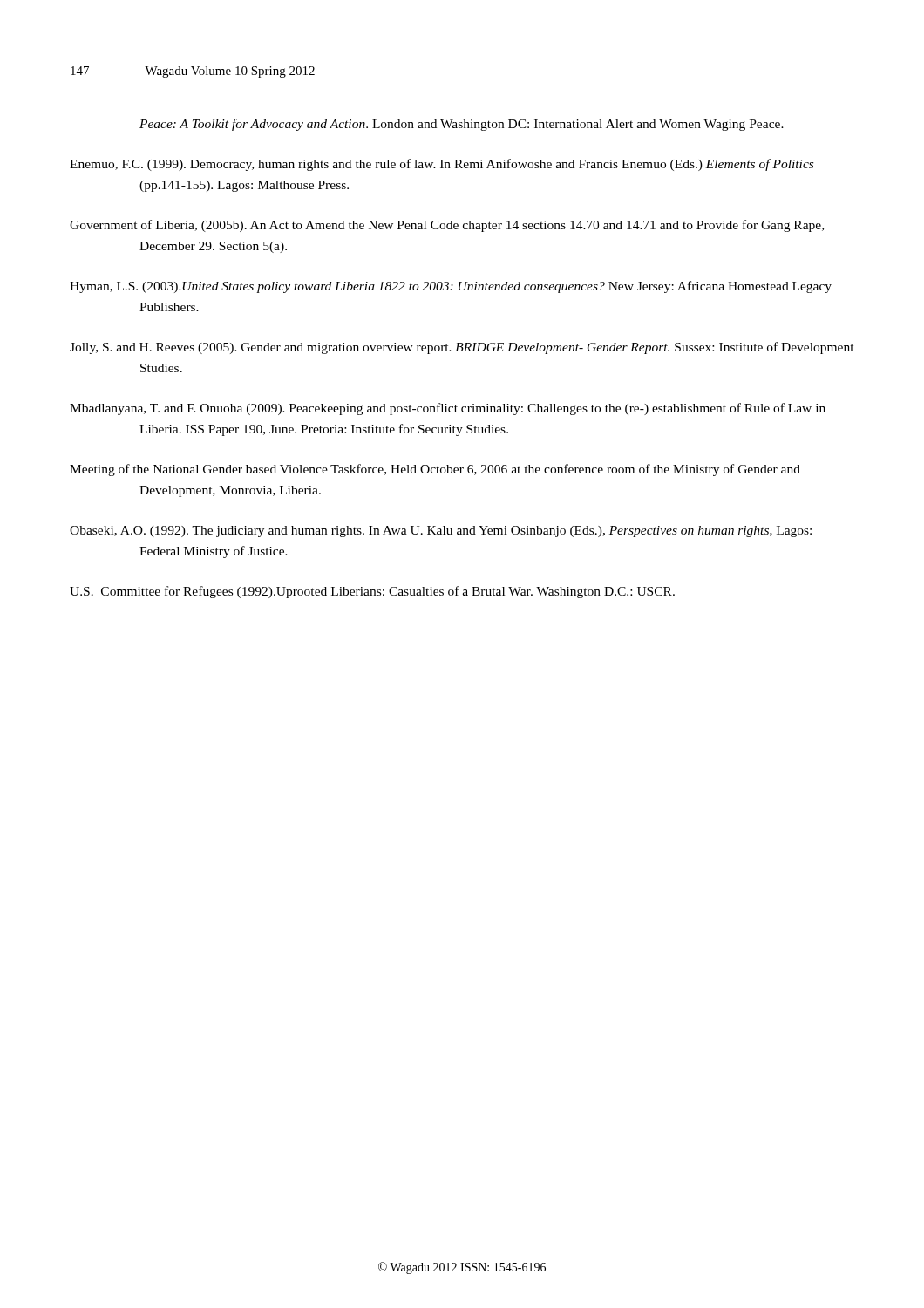Find the list item containing "Meeting of the National Gender"
The height and width of the screenshot is (1308, 924).
click(x=462, y=480)
